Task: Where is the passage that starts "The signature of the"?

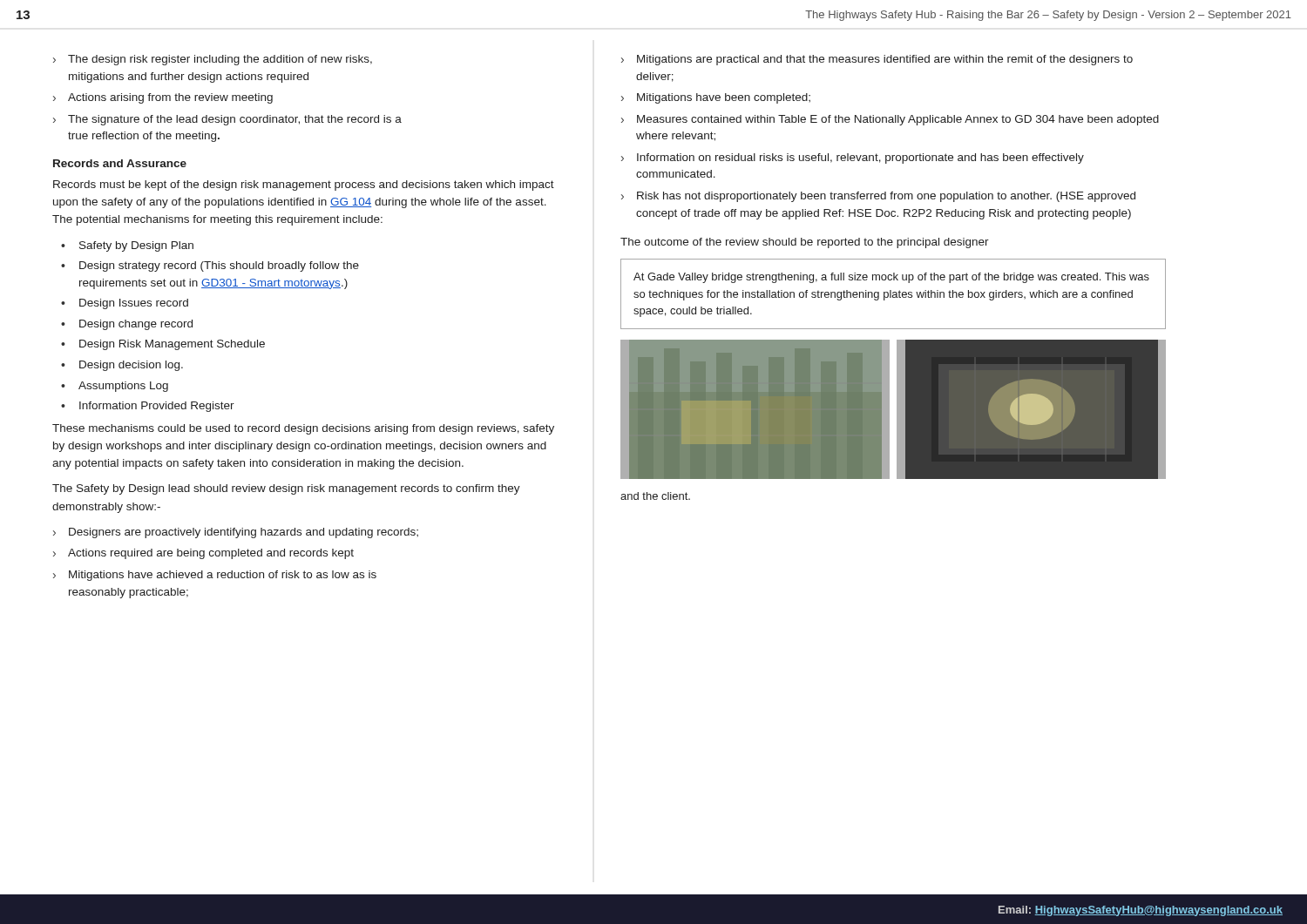Action: click(235, 127)
